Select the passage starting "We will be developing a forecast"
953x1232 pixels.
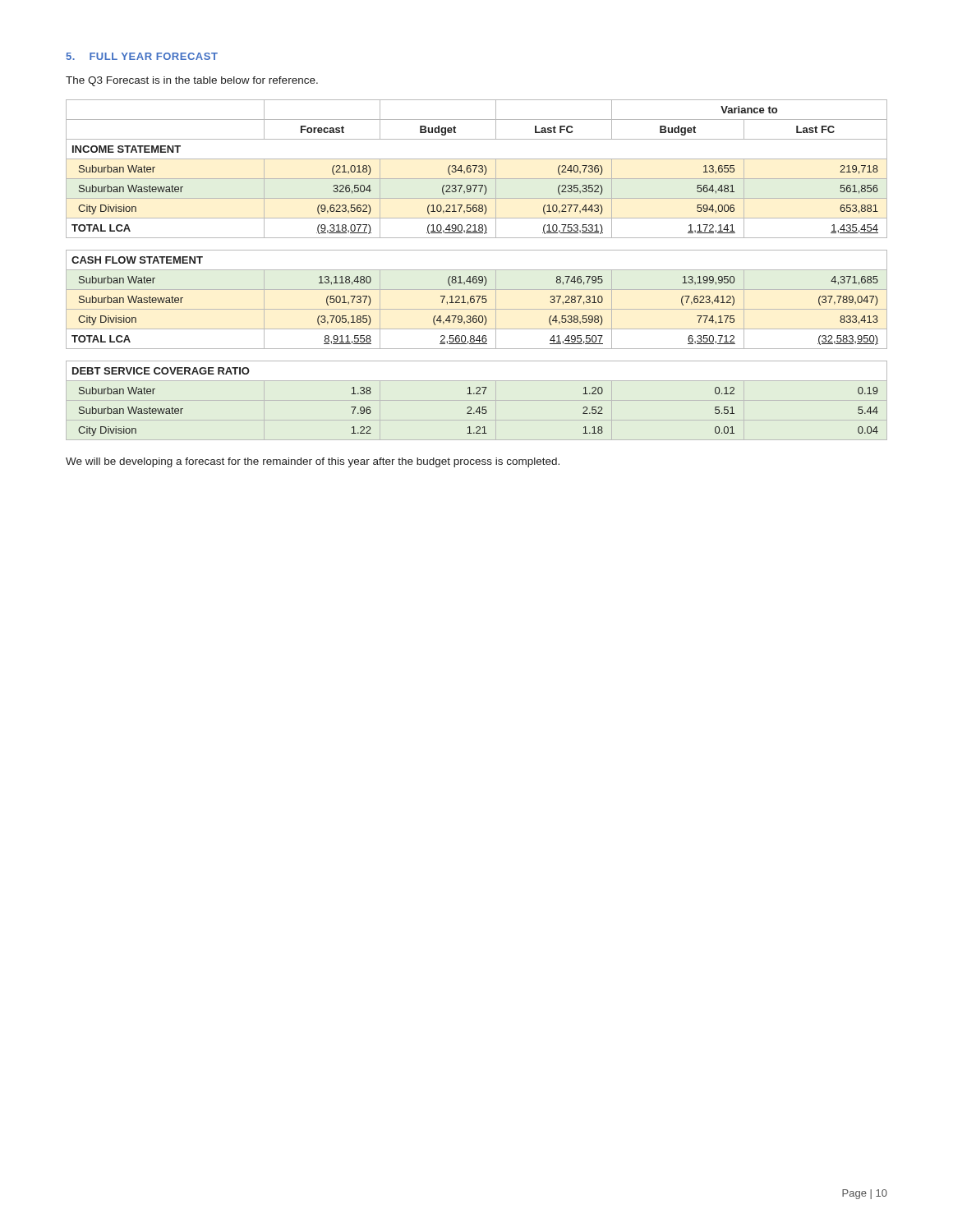click(313, 461)
